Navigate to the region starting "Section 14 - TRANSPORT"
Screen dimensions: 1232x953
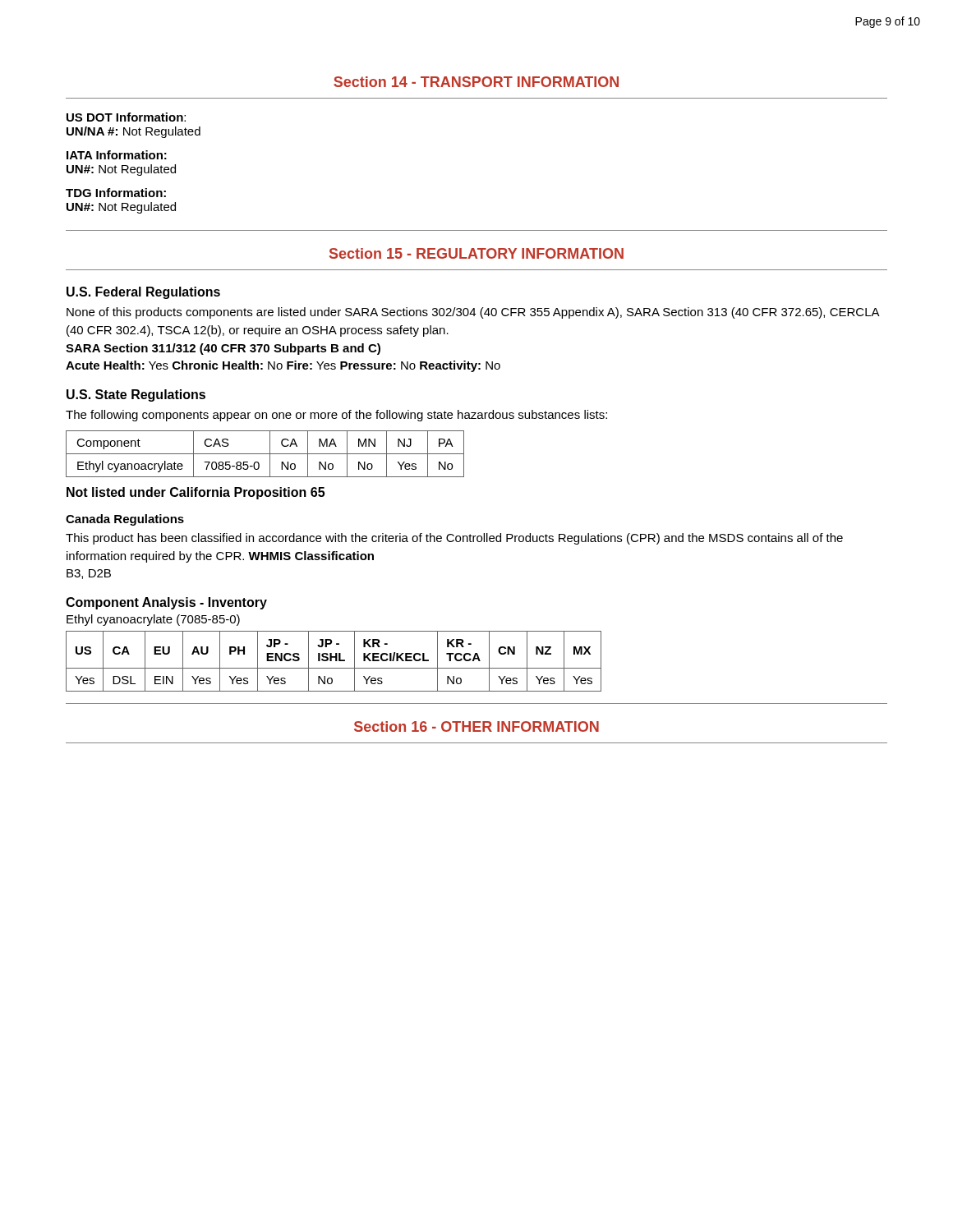click(476, 82)
